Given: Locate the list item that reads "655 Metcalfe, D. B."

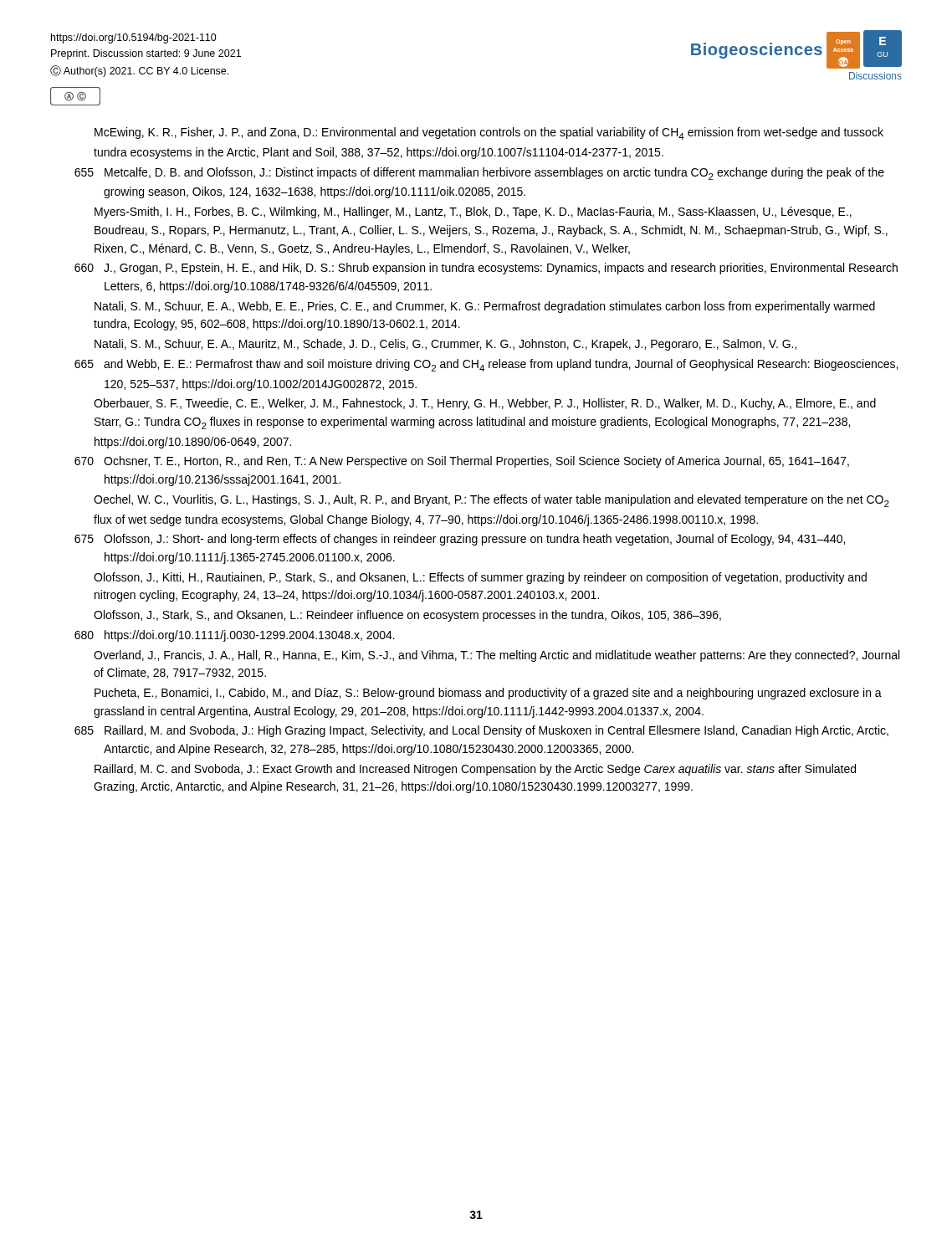Looking at the screenshot, I should [x=476, y=183].
